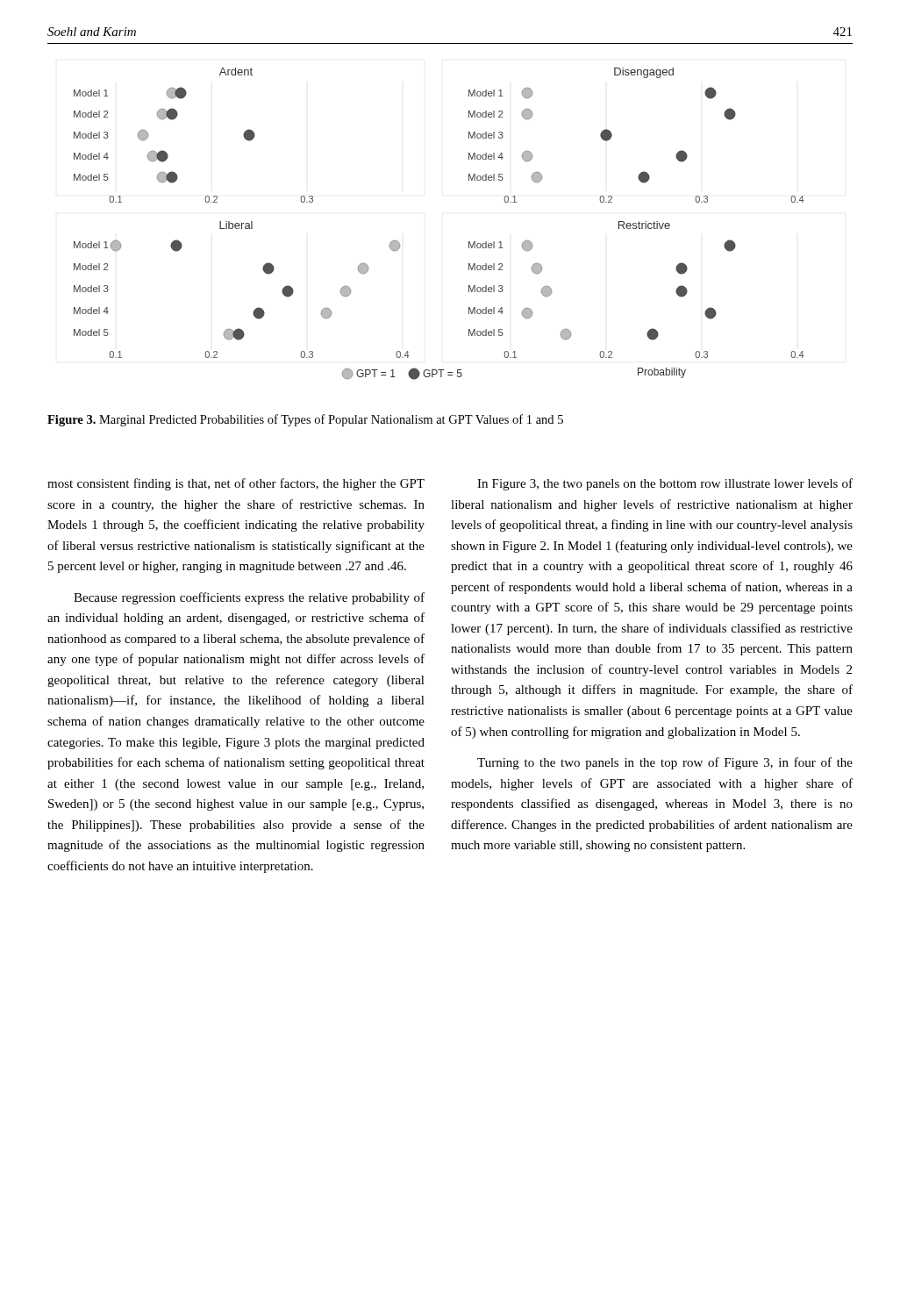The width and height of the screenshot is (900, 1316).
Task: Find the element starting "most consistent finding is that, net of other"
Action: 236,675
